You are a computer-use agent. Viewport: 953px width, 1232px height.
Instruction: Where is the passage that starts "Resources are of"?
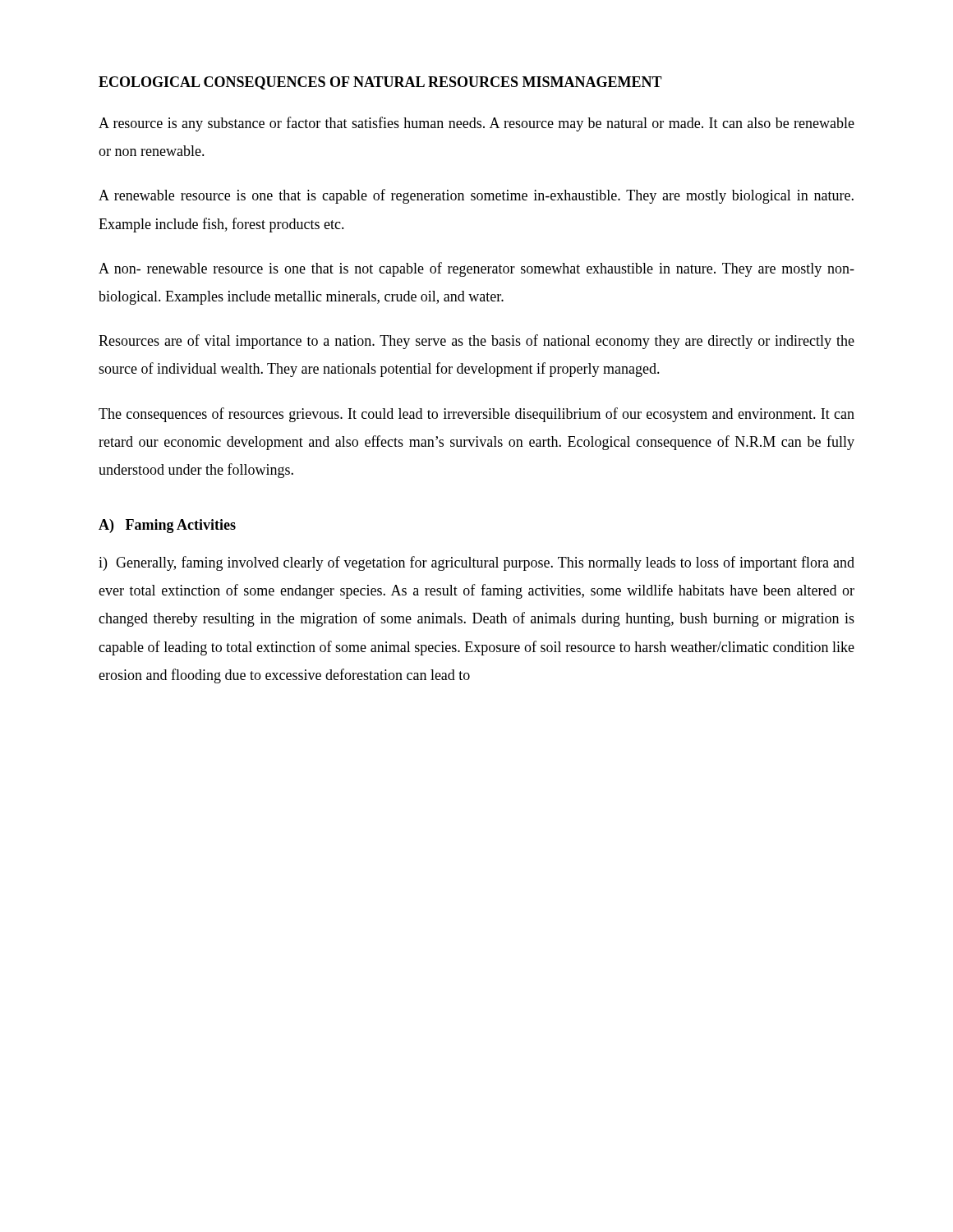coord(476,355)
